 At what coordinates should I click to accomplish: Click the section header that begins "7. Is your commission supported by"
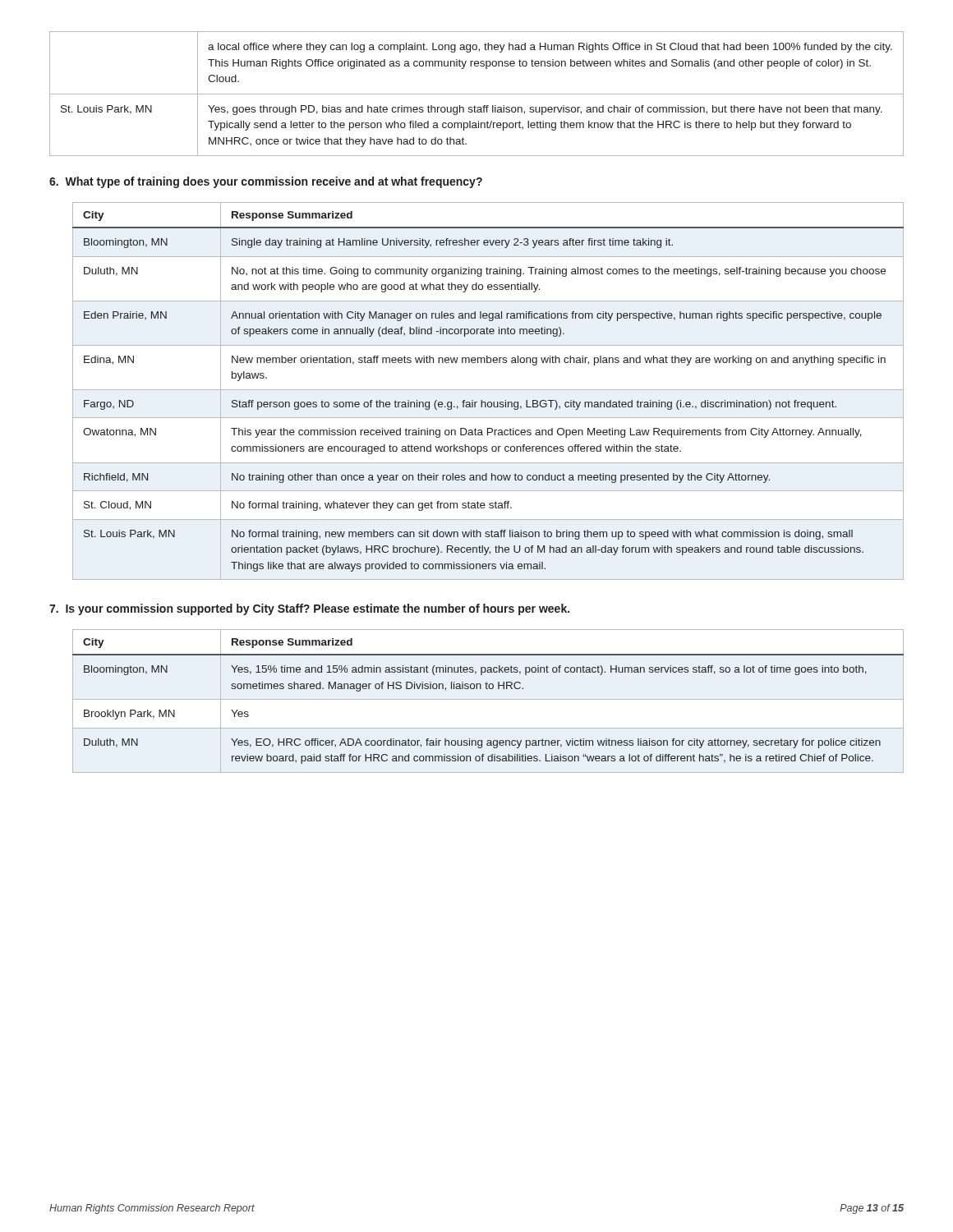310,609
